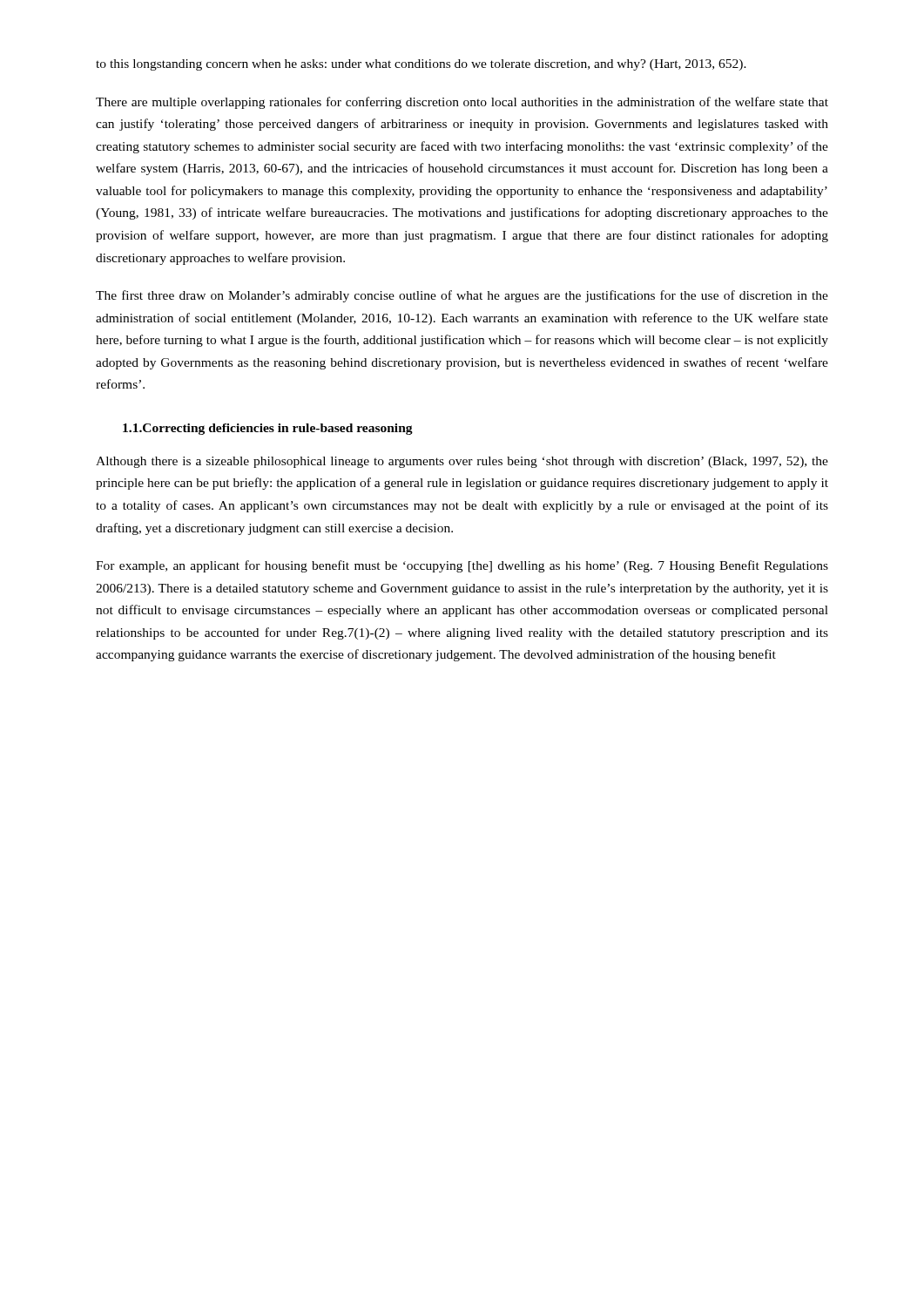The height and width of the screenshot is (1307, 924).
Task: Select the text block starting "For example, an applicant"
Action: pyautogui.click(x=462, y=610)
